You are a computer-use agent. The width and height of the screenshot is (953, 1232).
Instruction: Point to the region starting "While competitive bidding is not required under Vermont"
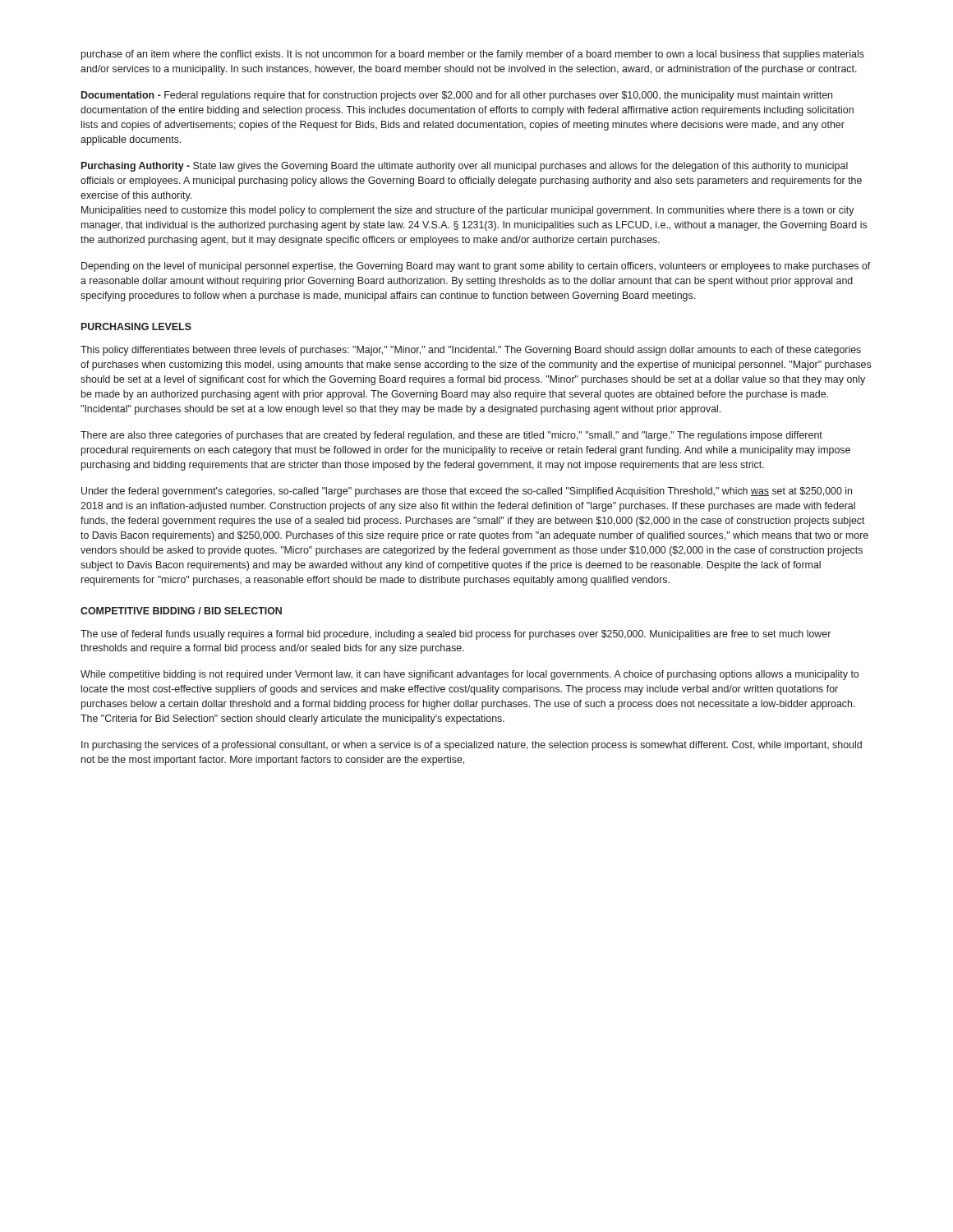[x=470, y=697]
